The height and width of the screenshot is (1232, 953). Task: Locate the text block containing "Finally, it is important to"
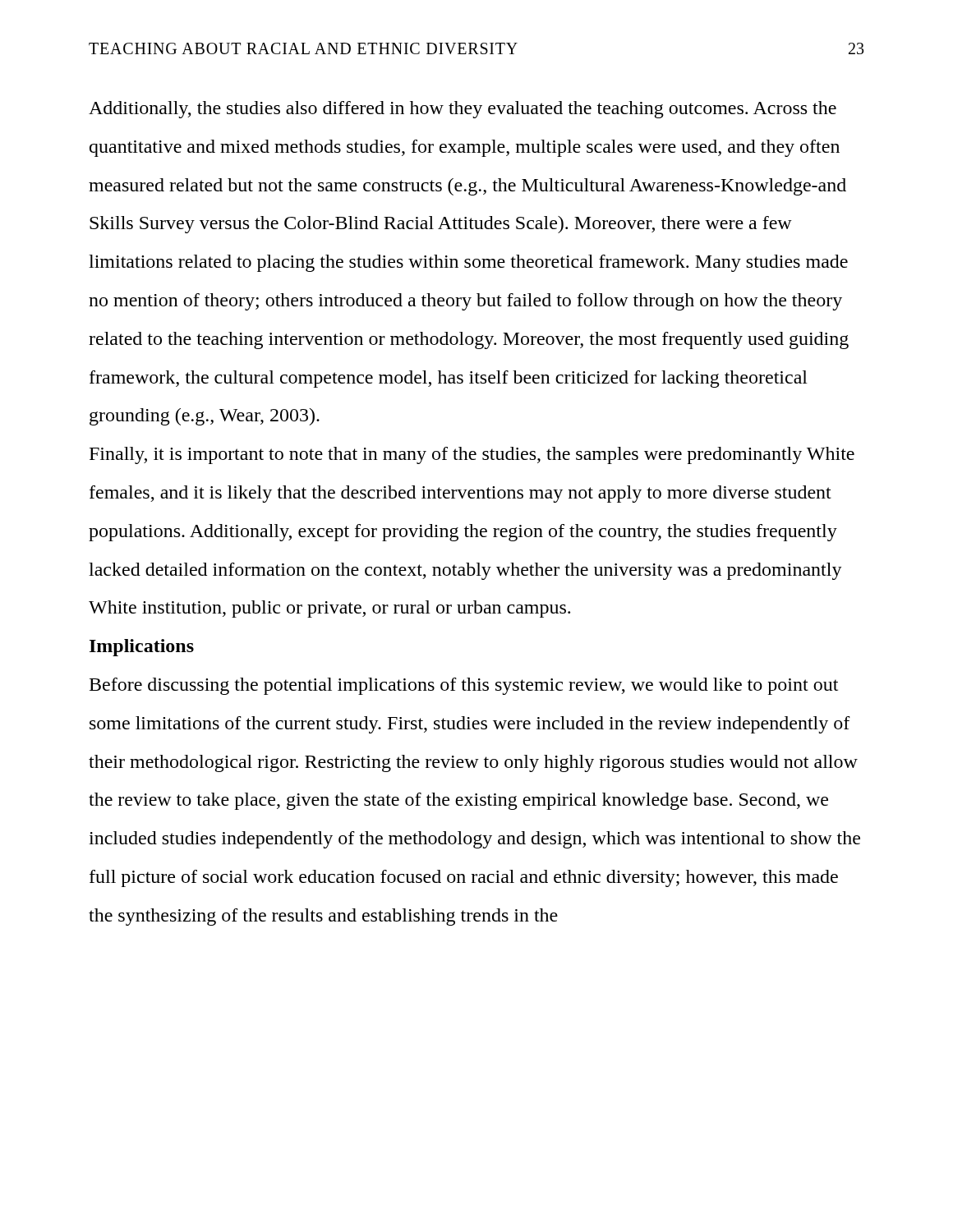tap(476, 531)
